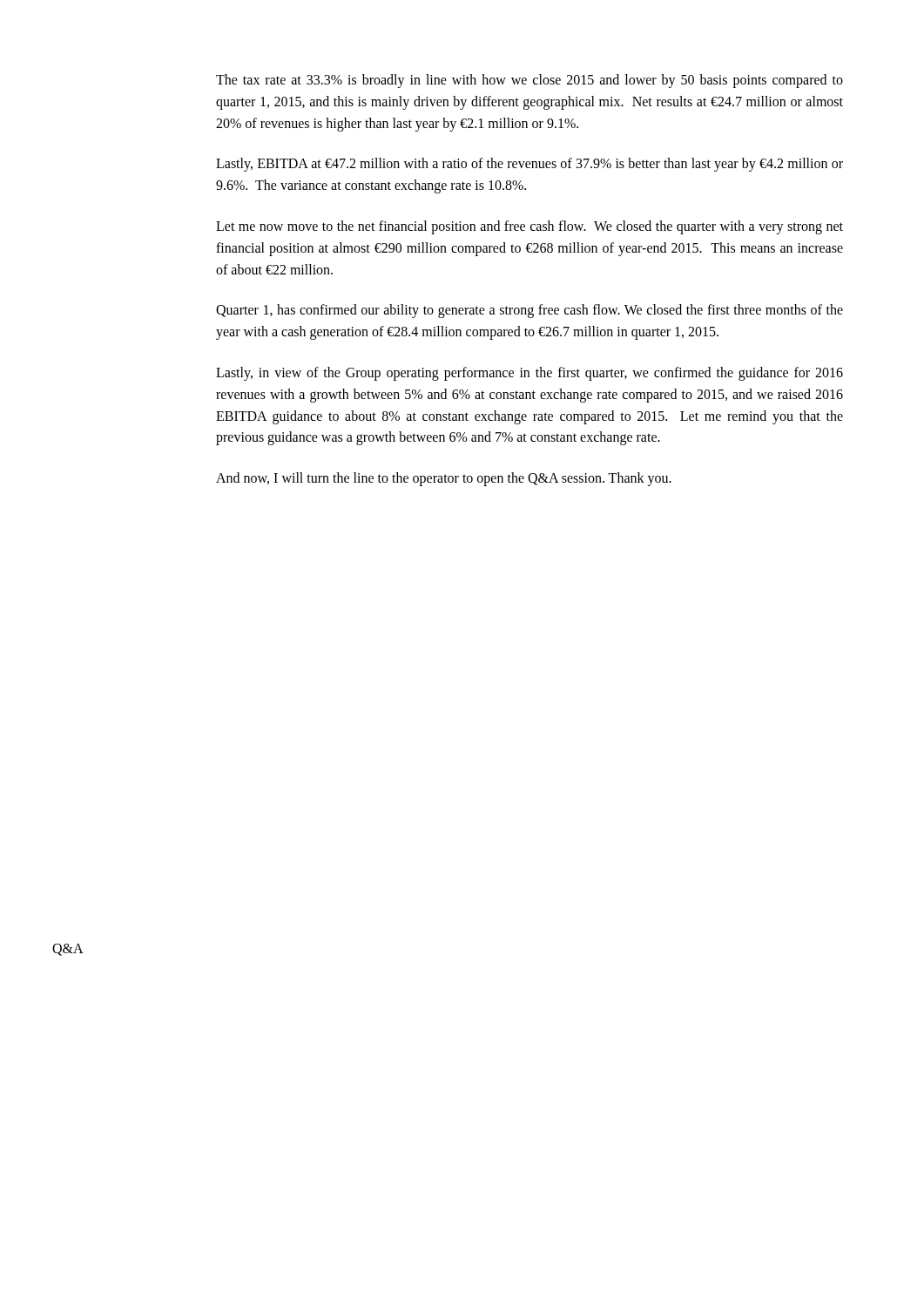Navigate to the passage starting "Lastly, in view of the Group operating"
924x1307 pixels.
click(x=529, y=405)
